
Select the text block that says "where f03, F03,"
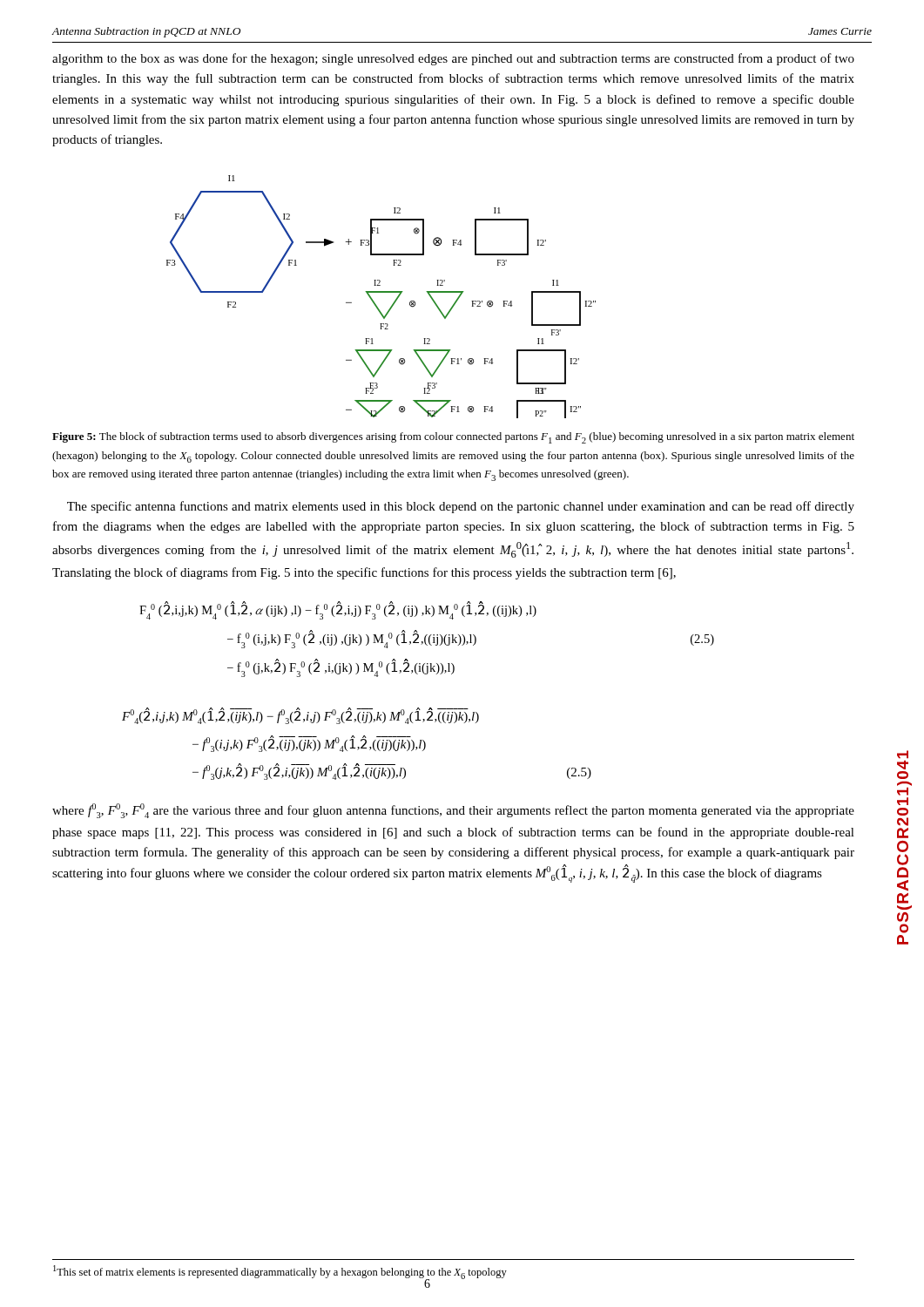point(453,842)
